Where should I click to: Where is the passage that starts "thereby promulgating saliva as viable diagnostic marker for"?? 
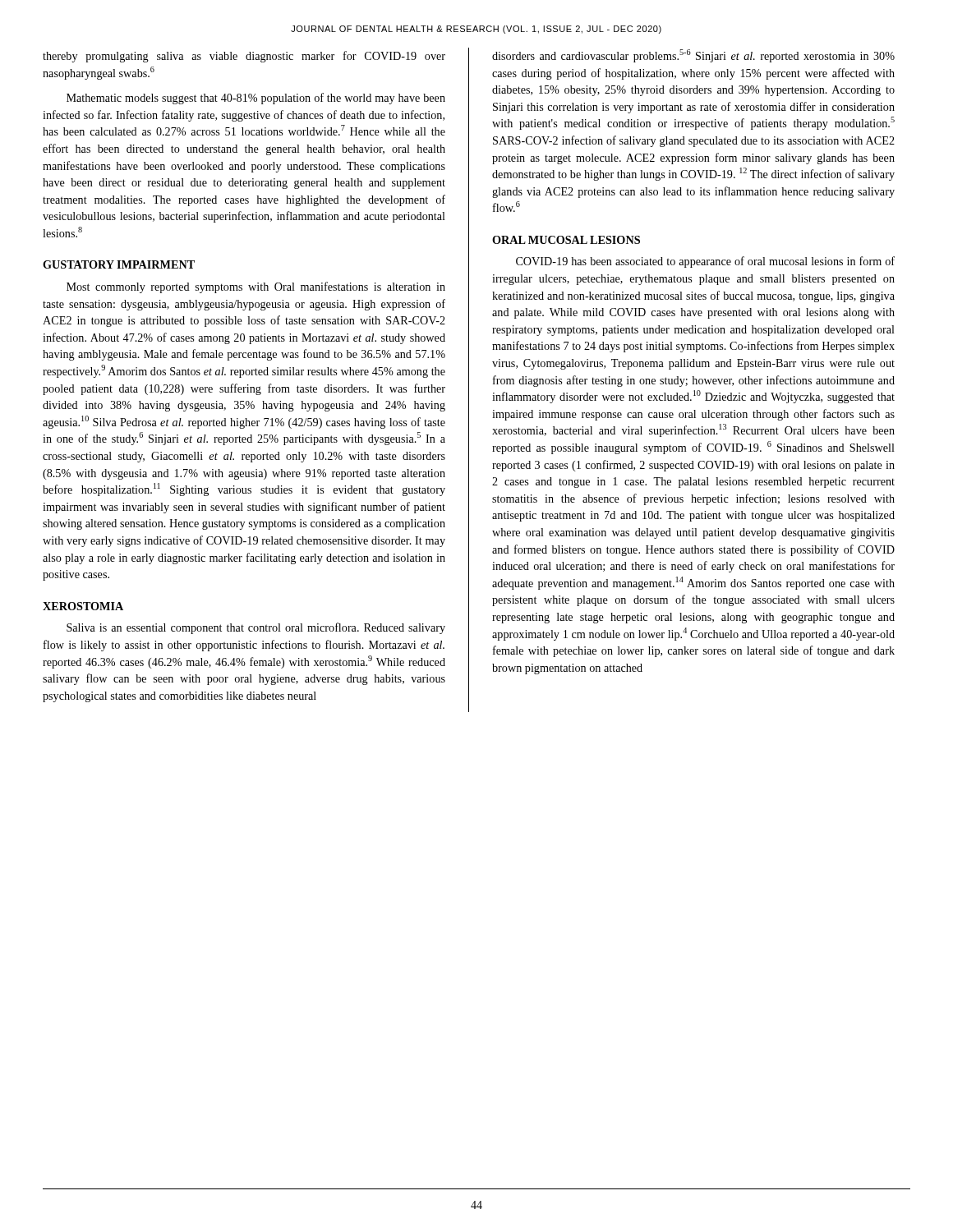pyautogui.click(x=244, y=64)
